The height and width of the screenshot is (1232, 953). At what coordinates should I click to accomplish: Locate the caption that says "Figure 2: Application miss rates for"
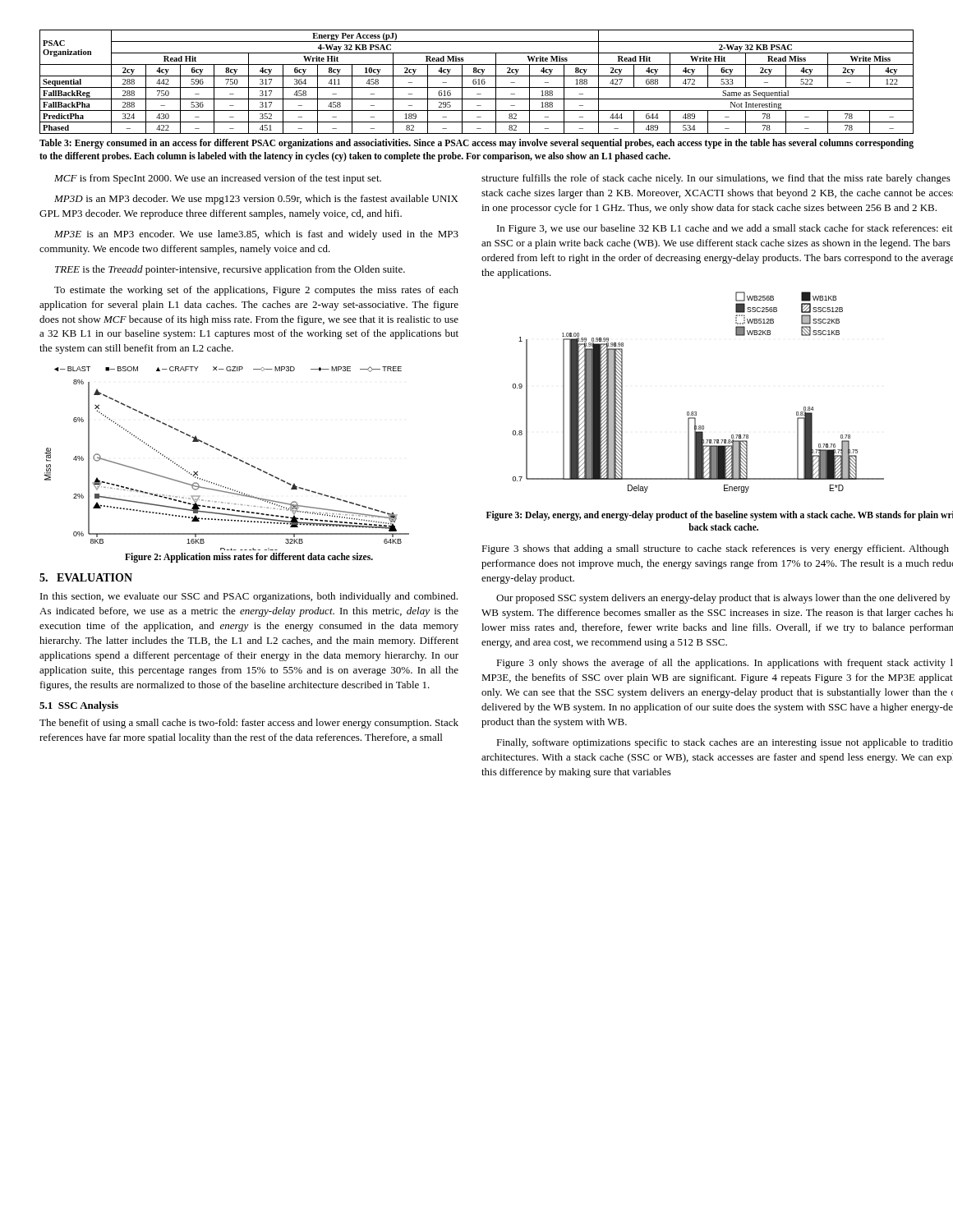coord(249,557)
